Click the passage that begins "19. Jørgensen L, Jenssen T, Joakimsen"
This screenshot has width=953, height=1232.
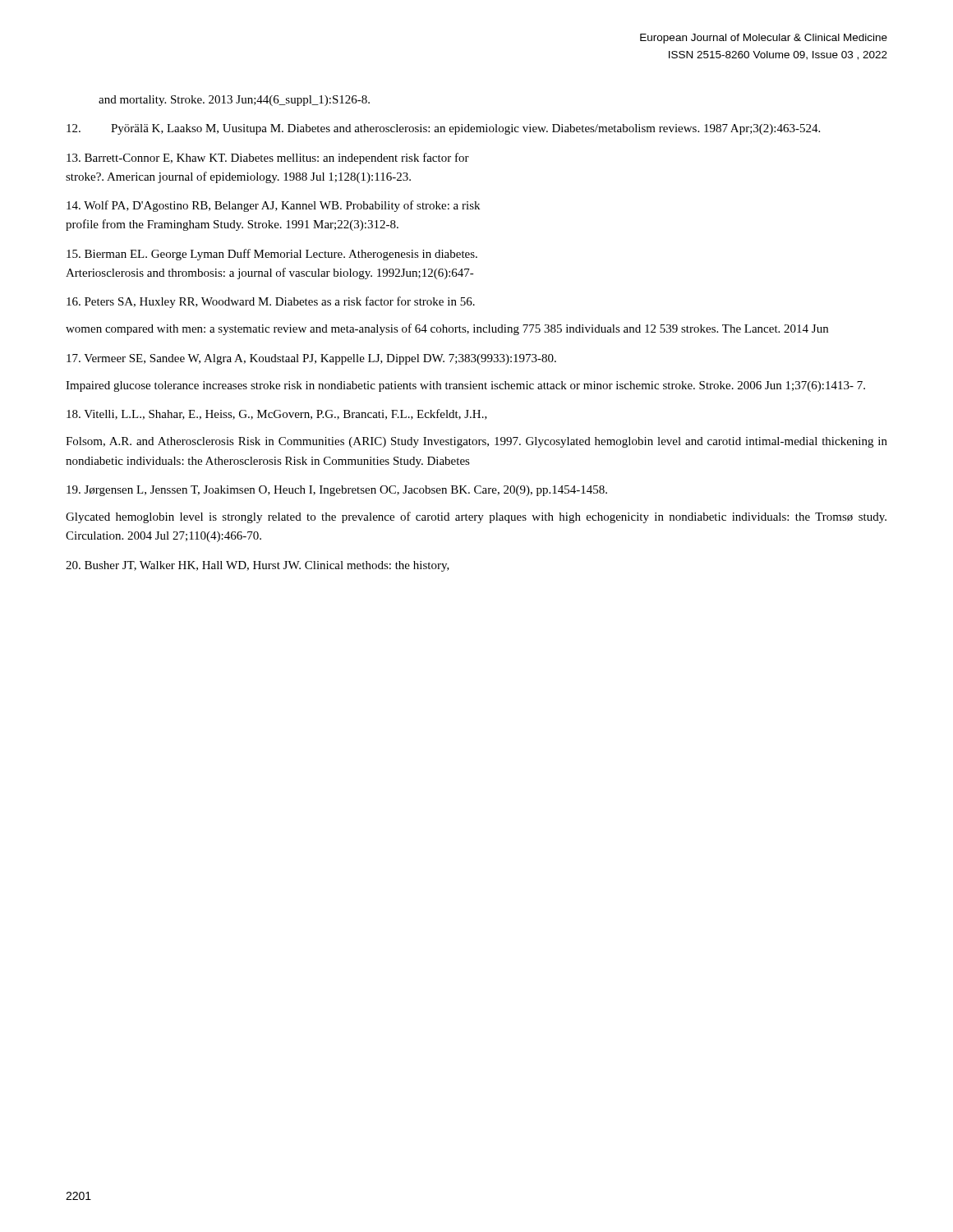point(337,489)
